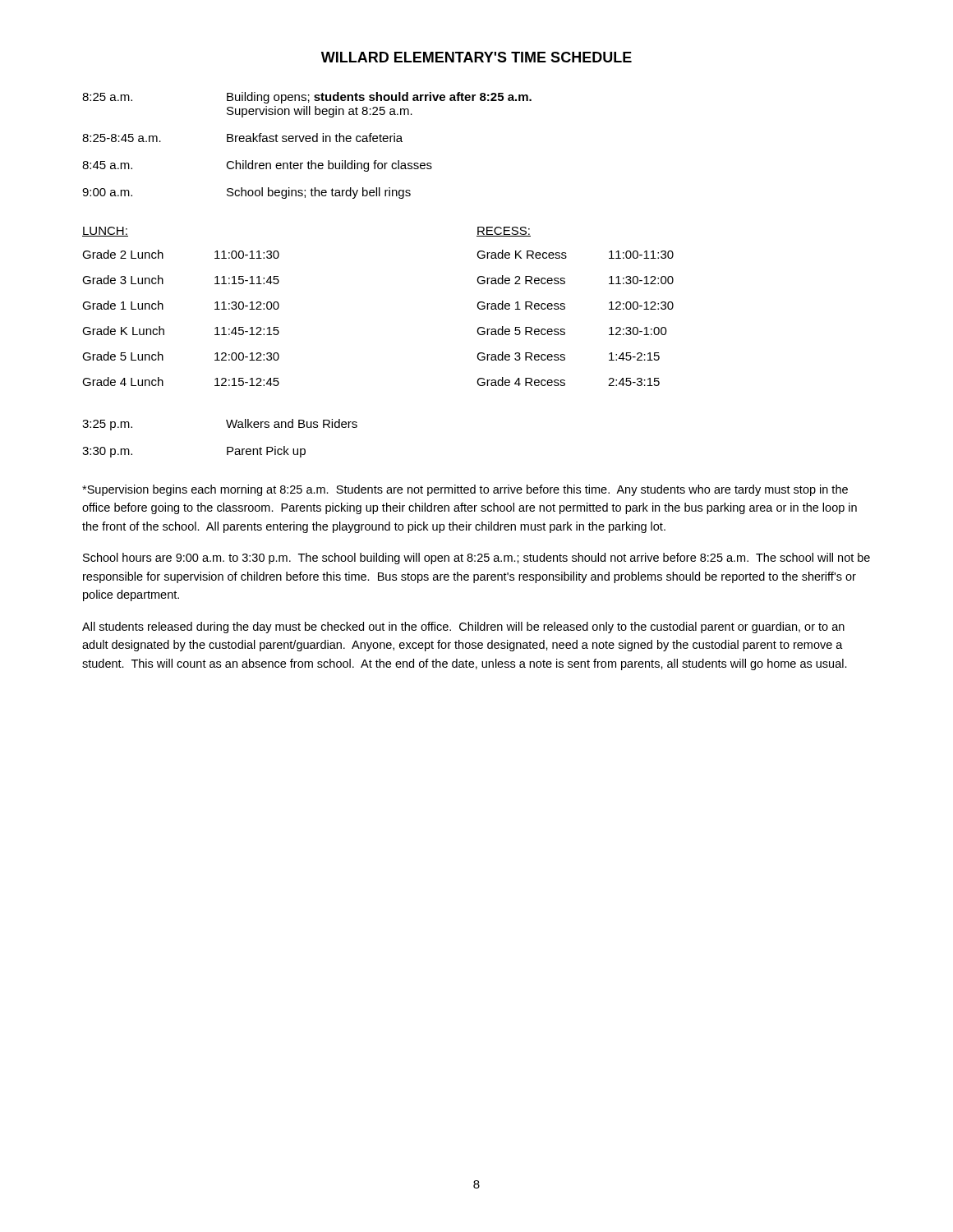Image resolution: width=953 pixels, height=1232 pixels.
Task: Where is the passage that starts "8:45 a.m. Children enter the"?
Action: pyautogui.click(x=257, y=165)
